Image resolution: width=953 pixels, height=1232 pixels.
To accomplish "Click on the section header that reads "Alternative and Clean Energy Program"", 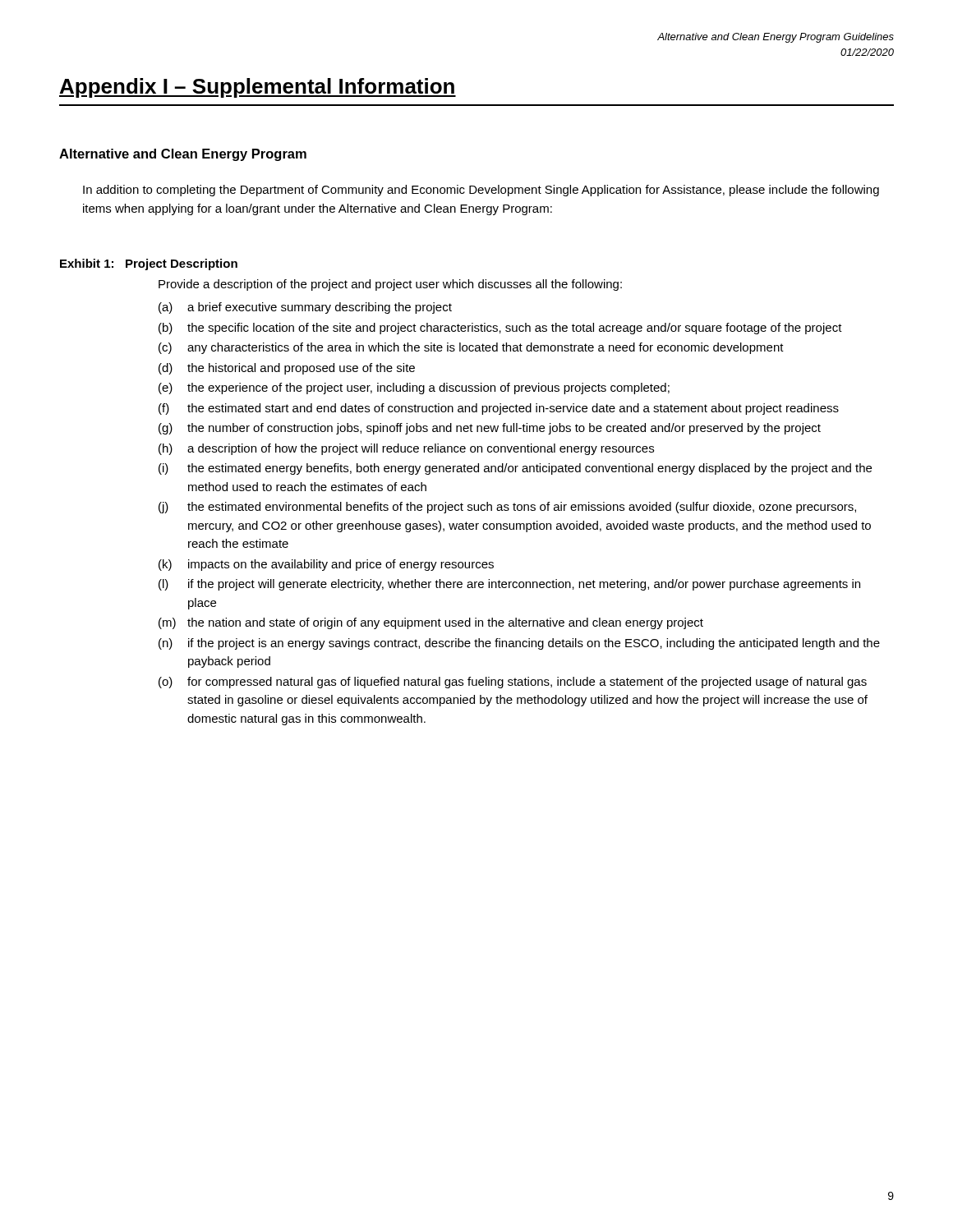I will click(183, 155).
